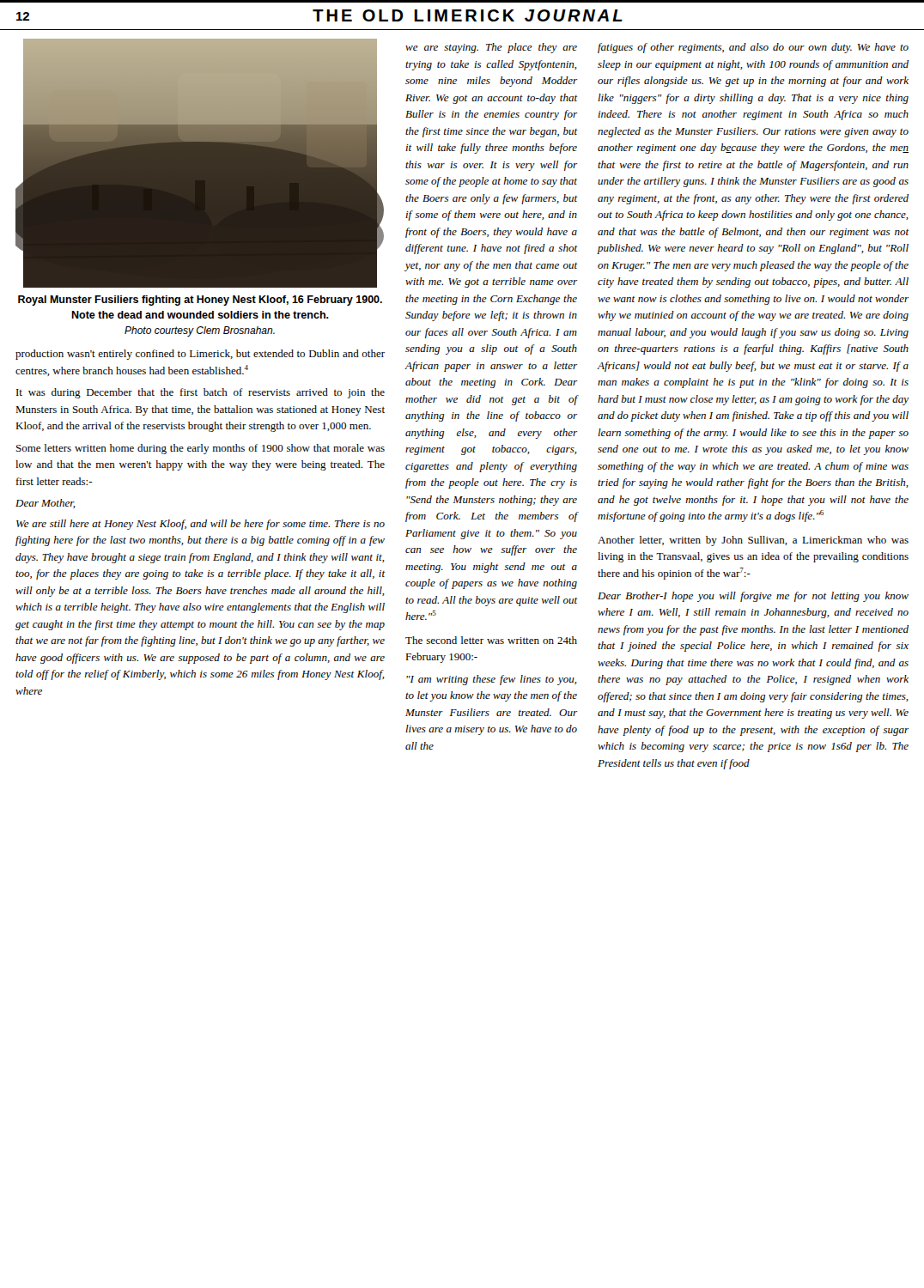Click the passage that begins ""I am writing"
Viewport: 924px width, 1288px height.
(x=491, y=712)
